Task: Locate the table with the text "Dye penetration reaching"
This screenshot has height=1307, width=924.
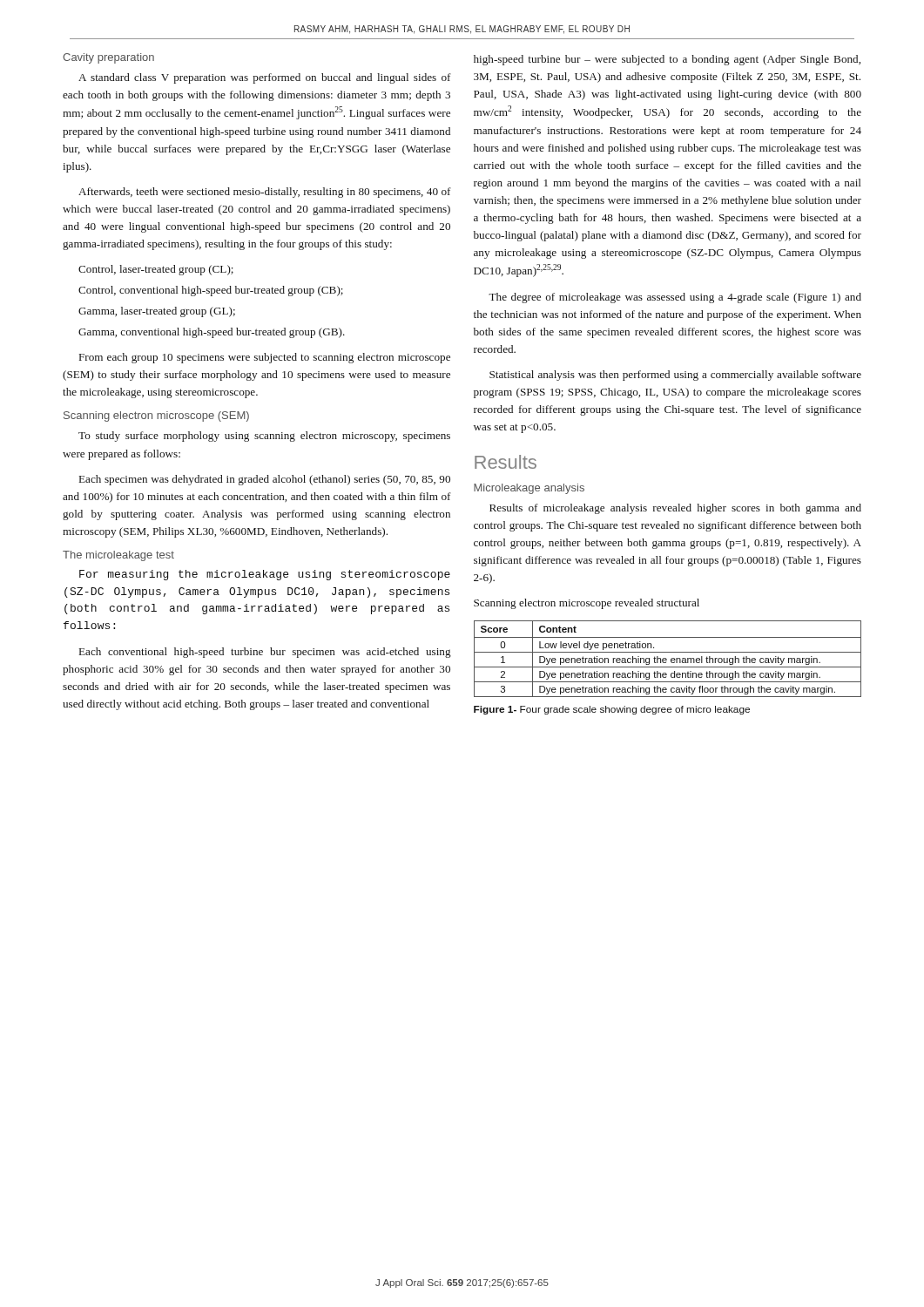Action: 667,659
